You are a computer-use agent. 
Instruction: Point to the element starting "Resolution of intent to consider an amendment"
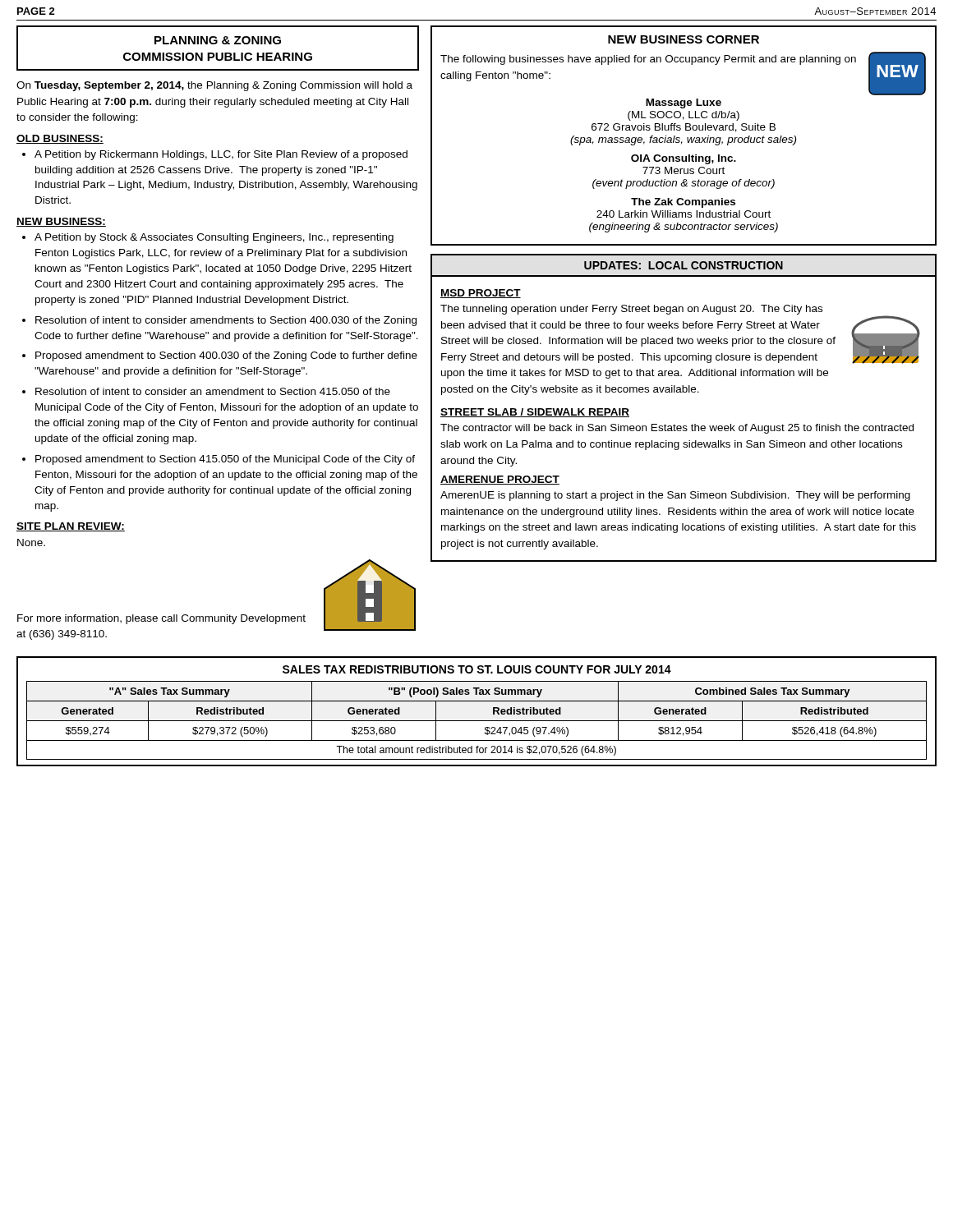coord(218,416)
